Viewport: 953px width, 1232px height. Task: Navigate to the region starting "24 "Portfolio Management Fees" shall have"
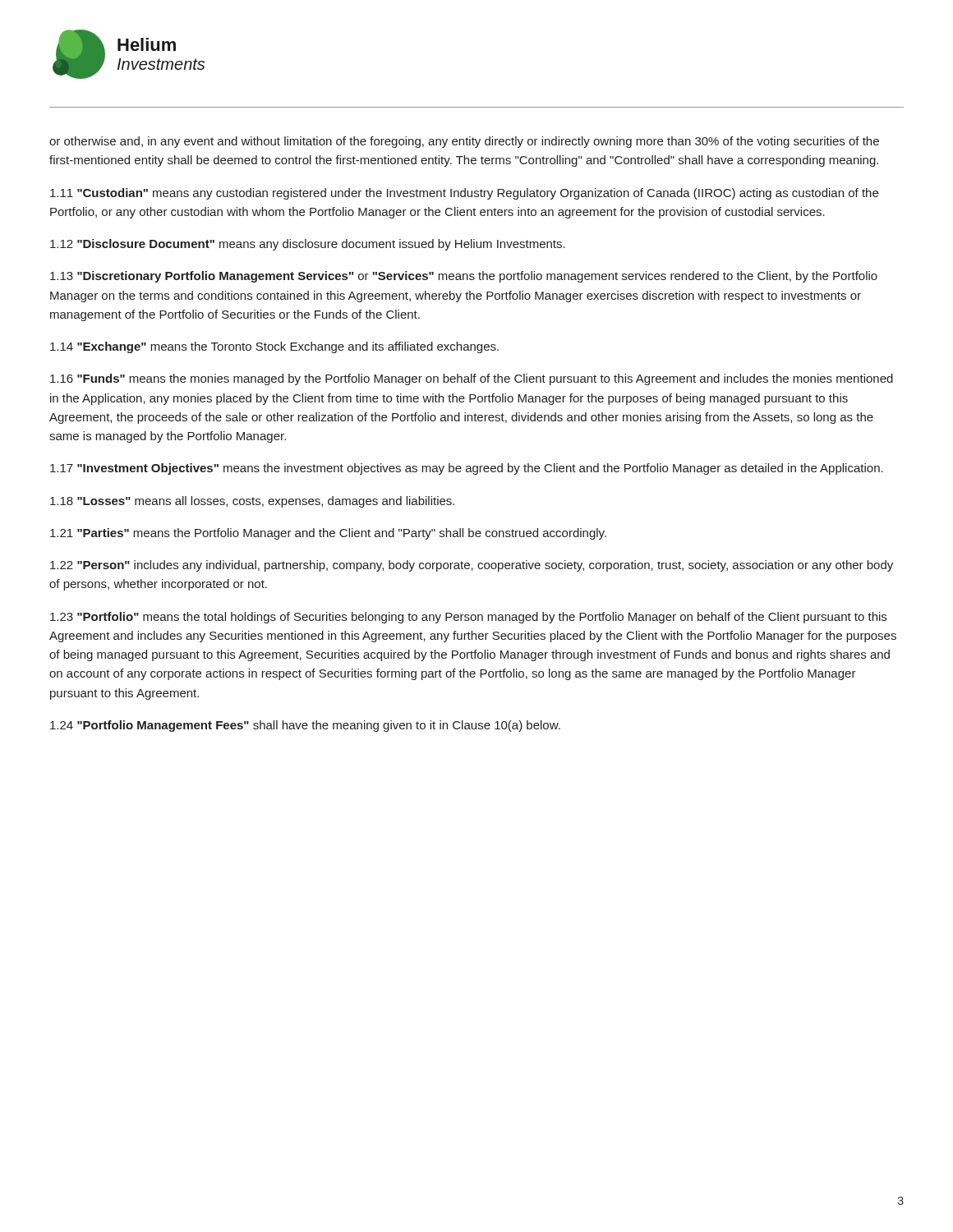pyautogui.click(x=305, y=725)
